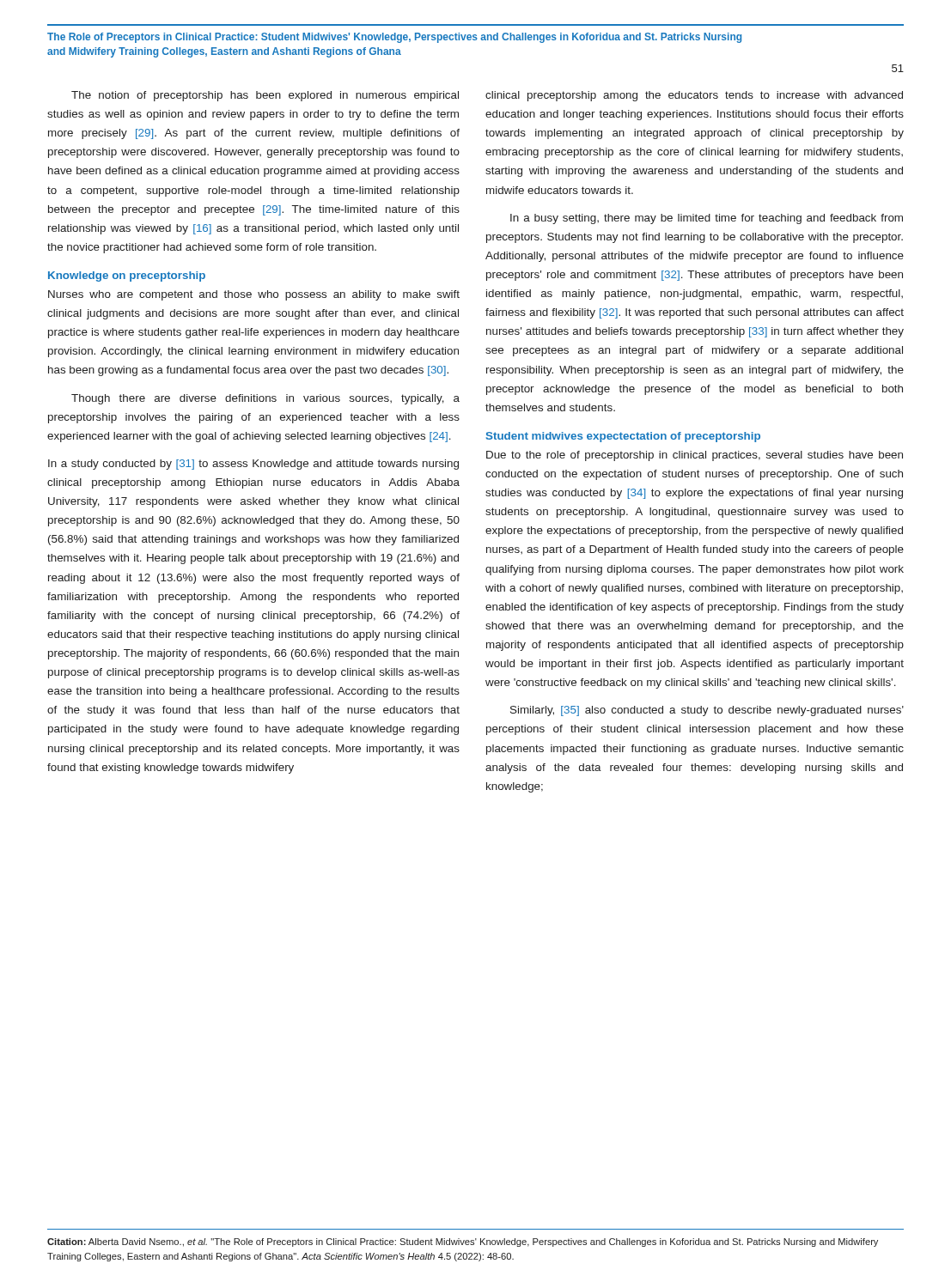Find the passage starting "Similarly, [35] also conducted"

point(695,748)
